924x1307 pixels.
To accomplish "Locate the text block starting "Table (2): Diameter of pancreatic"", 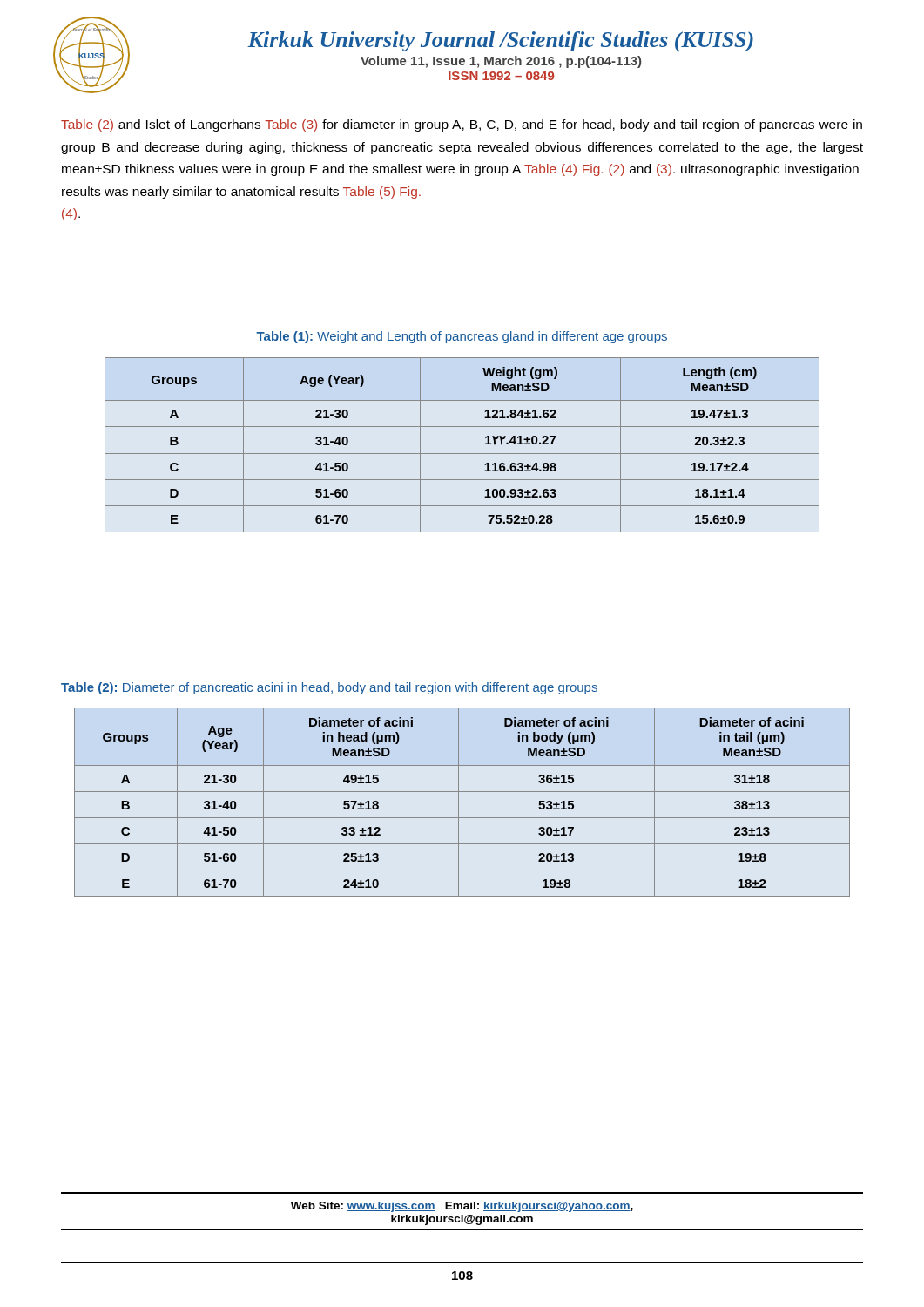I will point(329,687).
